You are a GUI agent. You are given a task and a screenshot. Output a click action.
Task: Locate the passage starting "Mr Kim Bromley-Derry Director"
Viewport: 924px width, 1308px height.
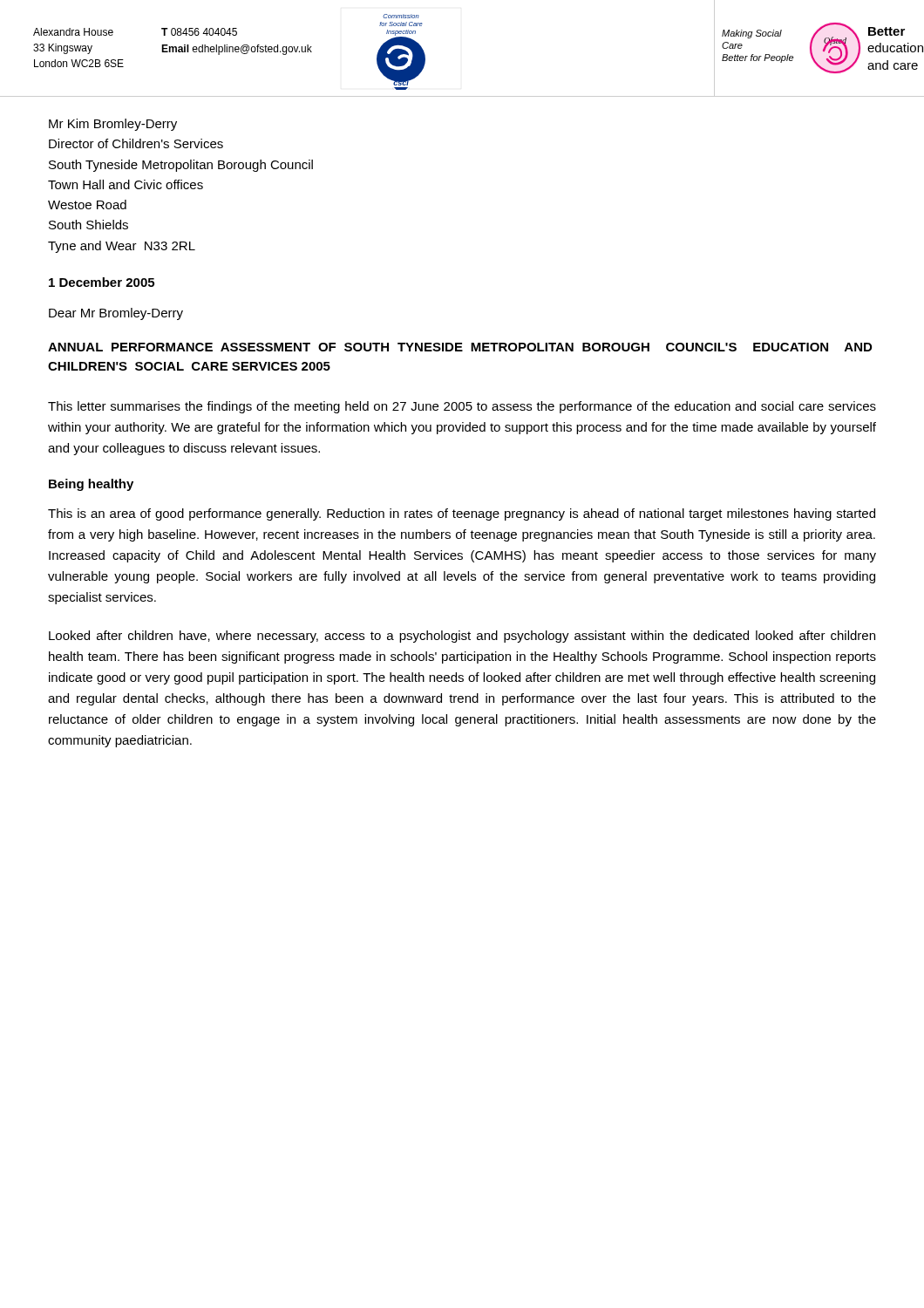click(181, 184)
